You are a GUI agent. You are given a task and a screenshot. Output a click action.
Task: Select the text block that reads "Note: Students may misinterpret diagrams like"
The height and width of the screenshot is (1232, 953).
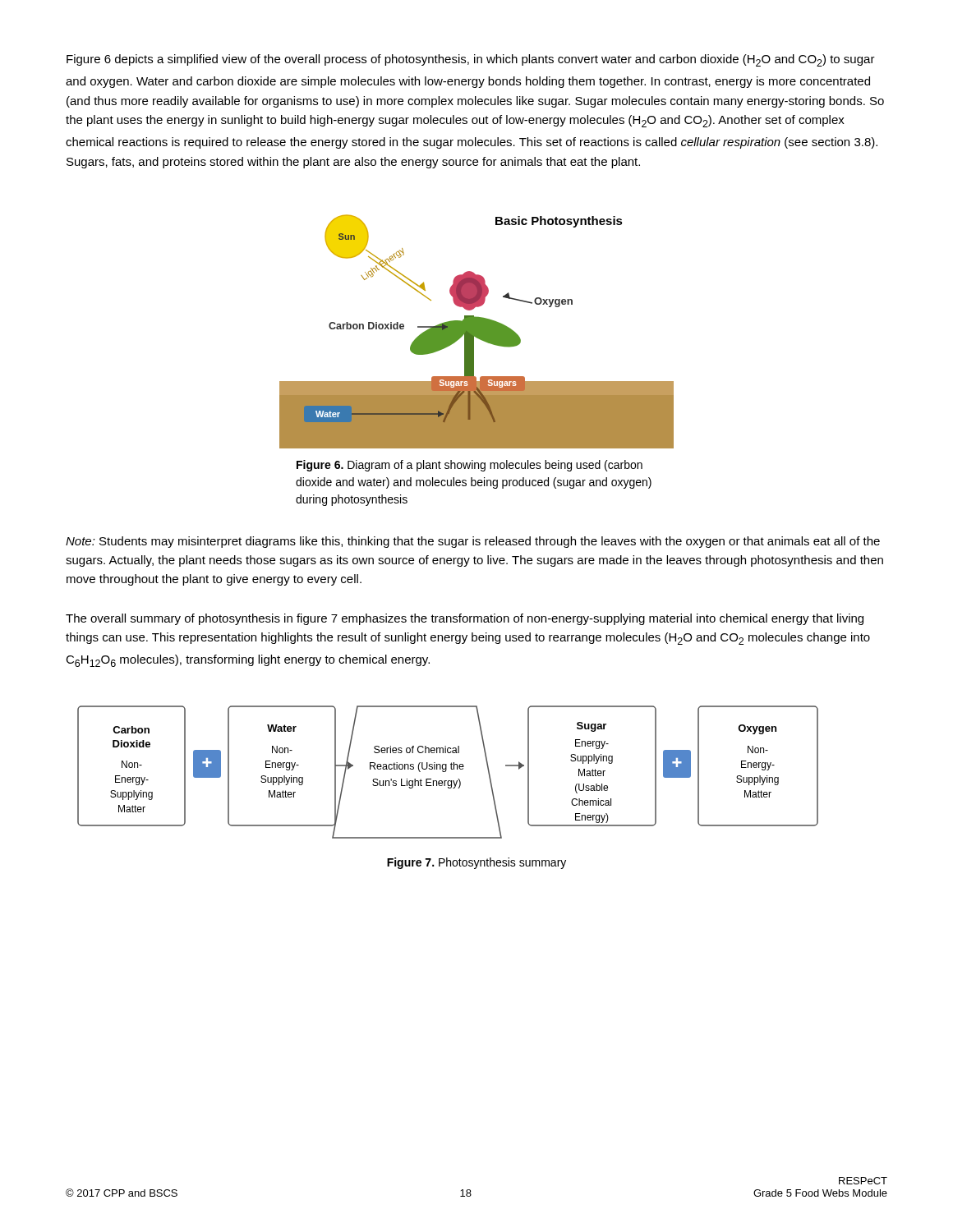pos(475,560)
